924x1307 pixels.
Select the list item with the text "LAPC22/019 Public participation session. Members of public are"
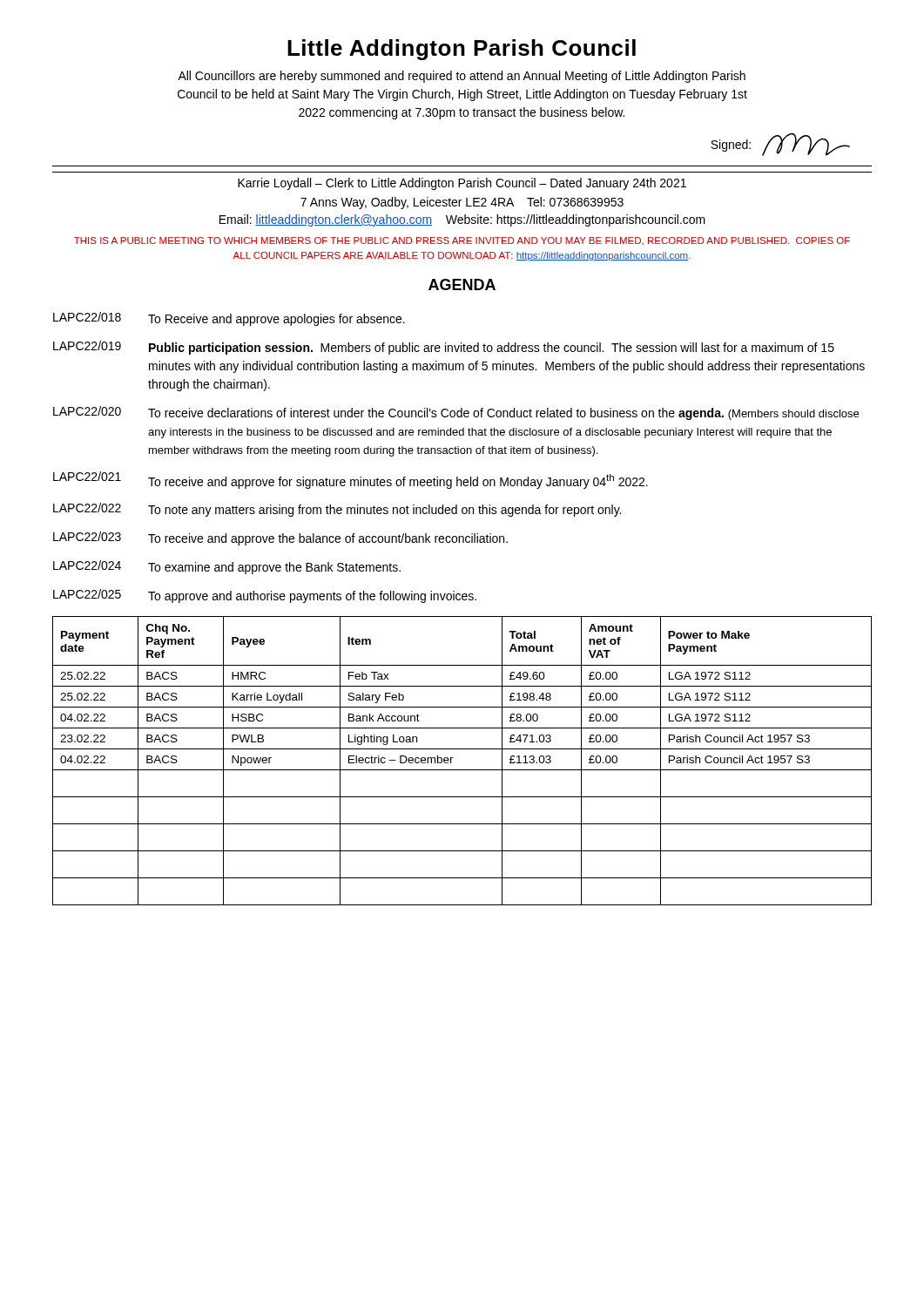[462, 366]
